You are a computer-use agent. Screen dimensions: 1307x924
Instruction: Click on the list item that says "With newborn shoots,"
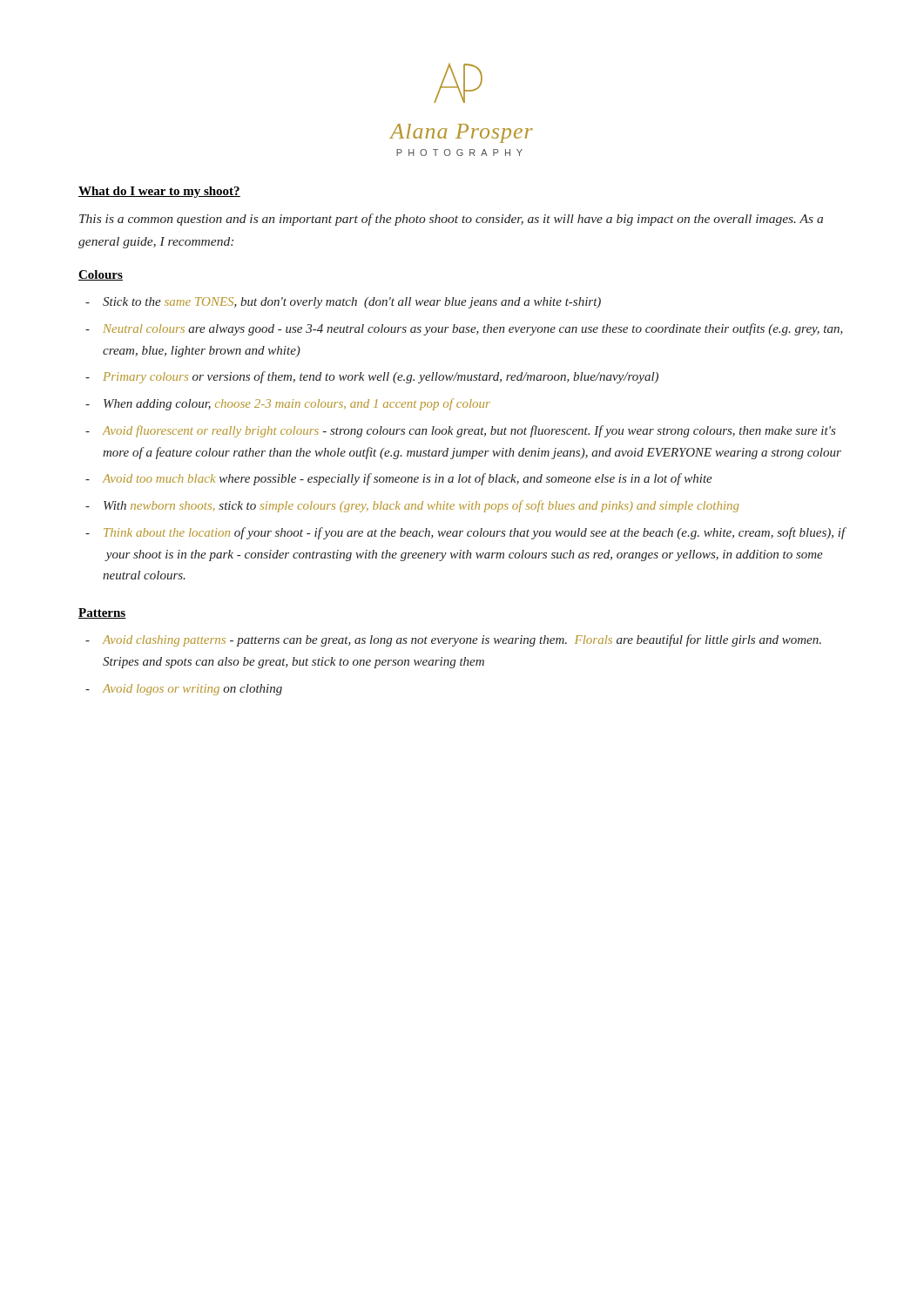421,505
